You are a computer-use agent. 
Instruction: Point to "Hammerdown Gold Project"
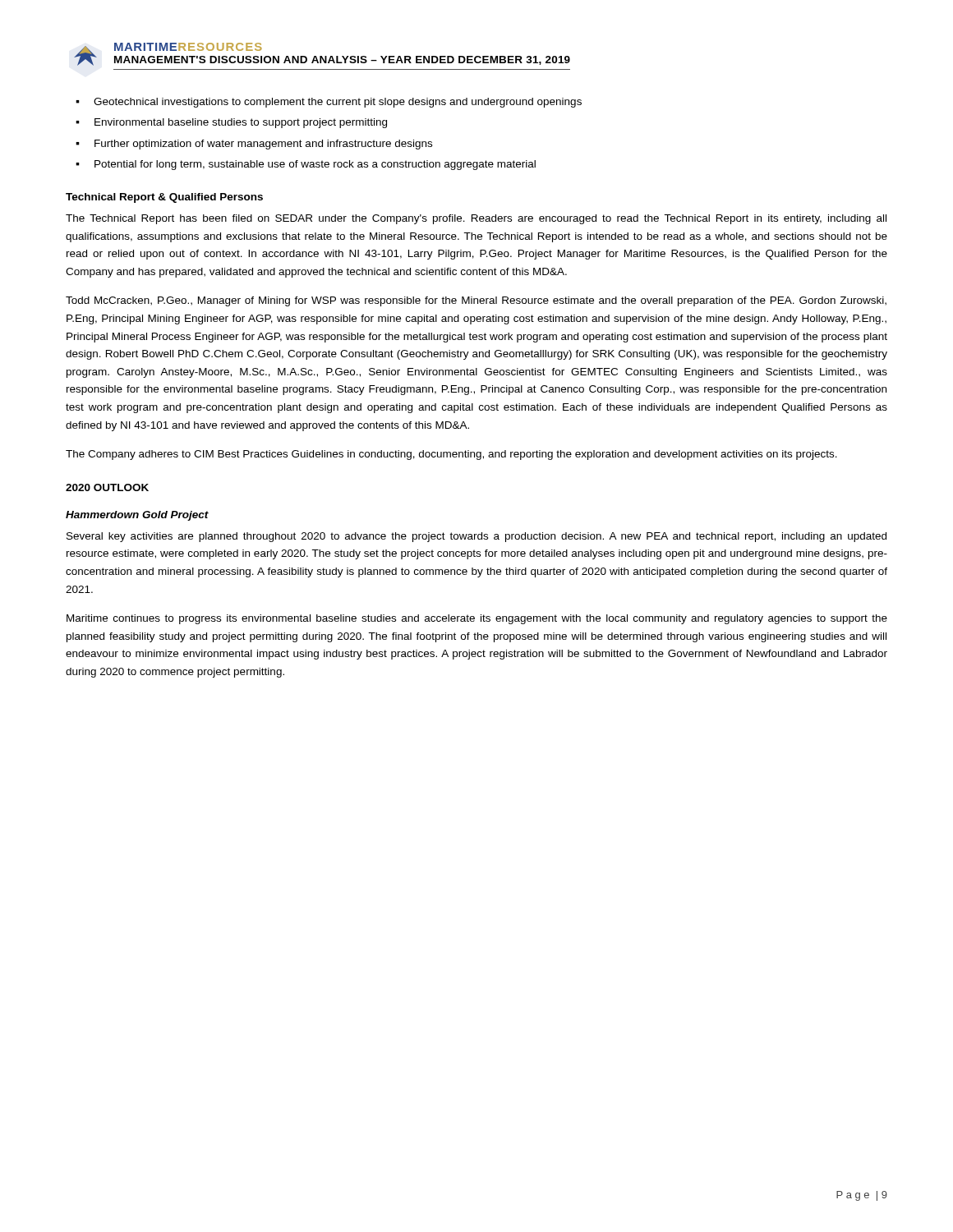(137, 514)
